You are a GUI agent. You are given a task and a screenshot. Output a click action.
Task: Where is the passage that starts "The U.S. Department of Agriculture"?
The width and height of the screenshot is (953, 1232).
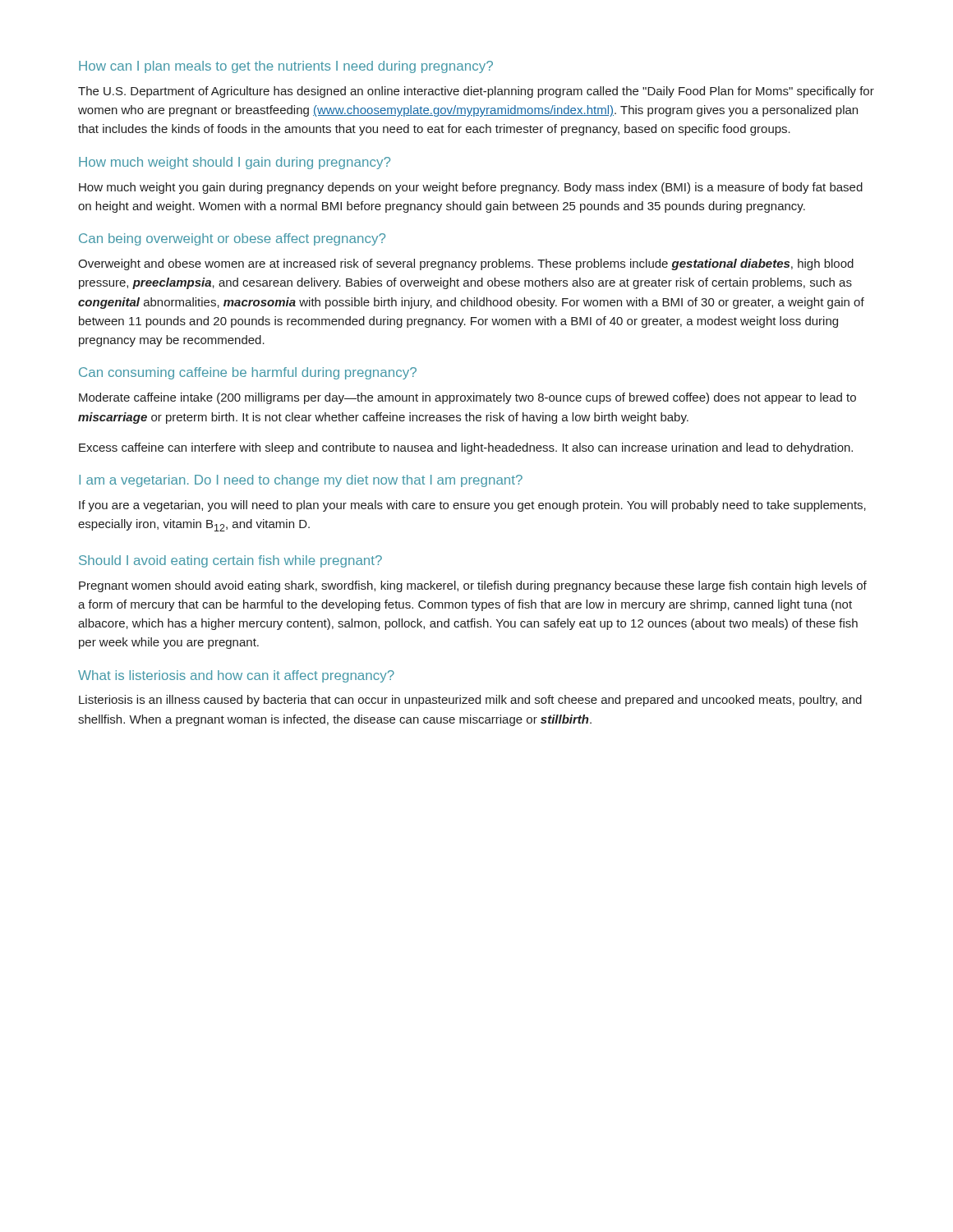[476, 110]
